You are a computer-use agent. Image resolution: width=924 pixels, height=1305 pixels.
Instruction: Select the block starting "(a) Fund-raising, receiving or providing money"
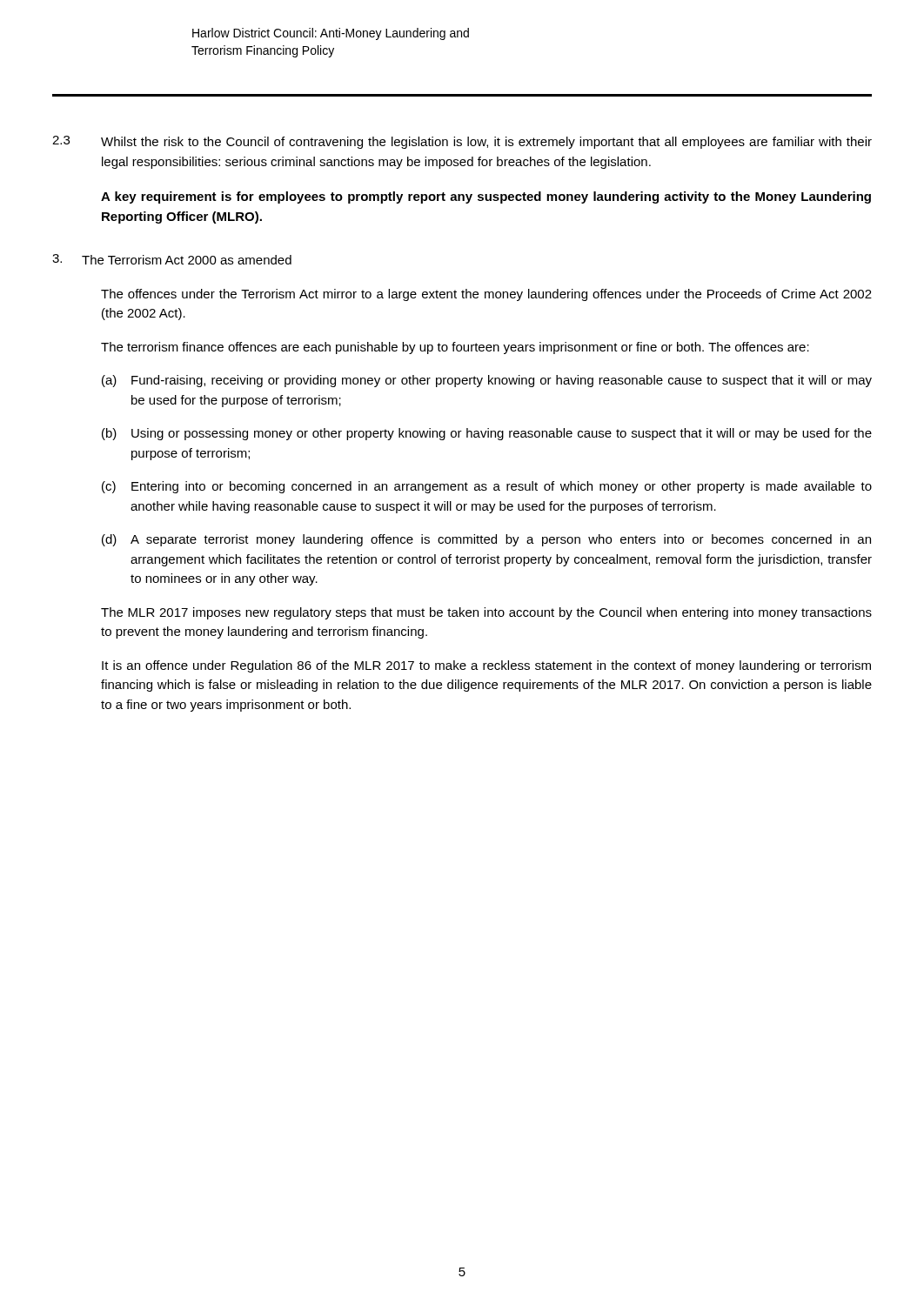pos(486,390)
